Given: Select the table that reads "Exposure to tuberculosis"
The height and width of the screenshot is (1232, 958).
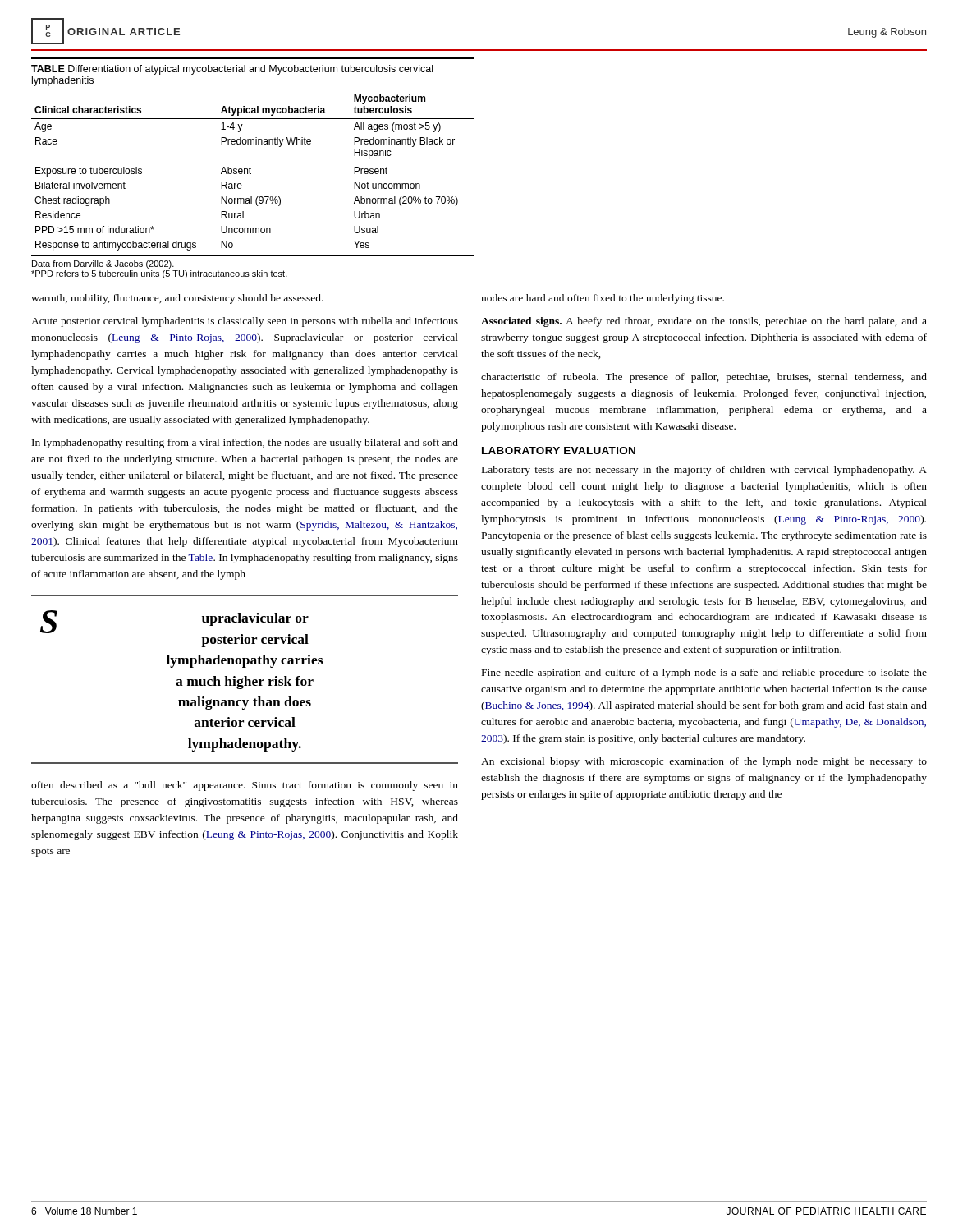Looking at the screenshot, I should [x=253, y=184].
